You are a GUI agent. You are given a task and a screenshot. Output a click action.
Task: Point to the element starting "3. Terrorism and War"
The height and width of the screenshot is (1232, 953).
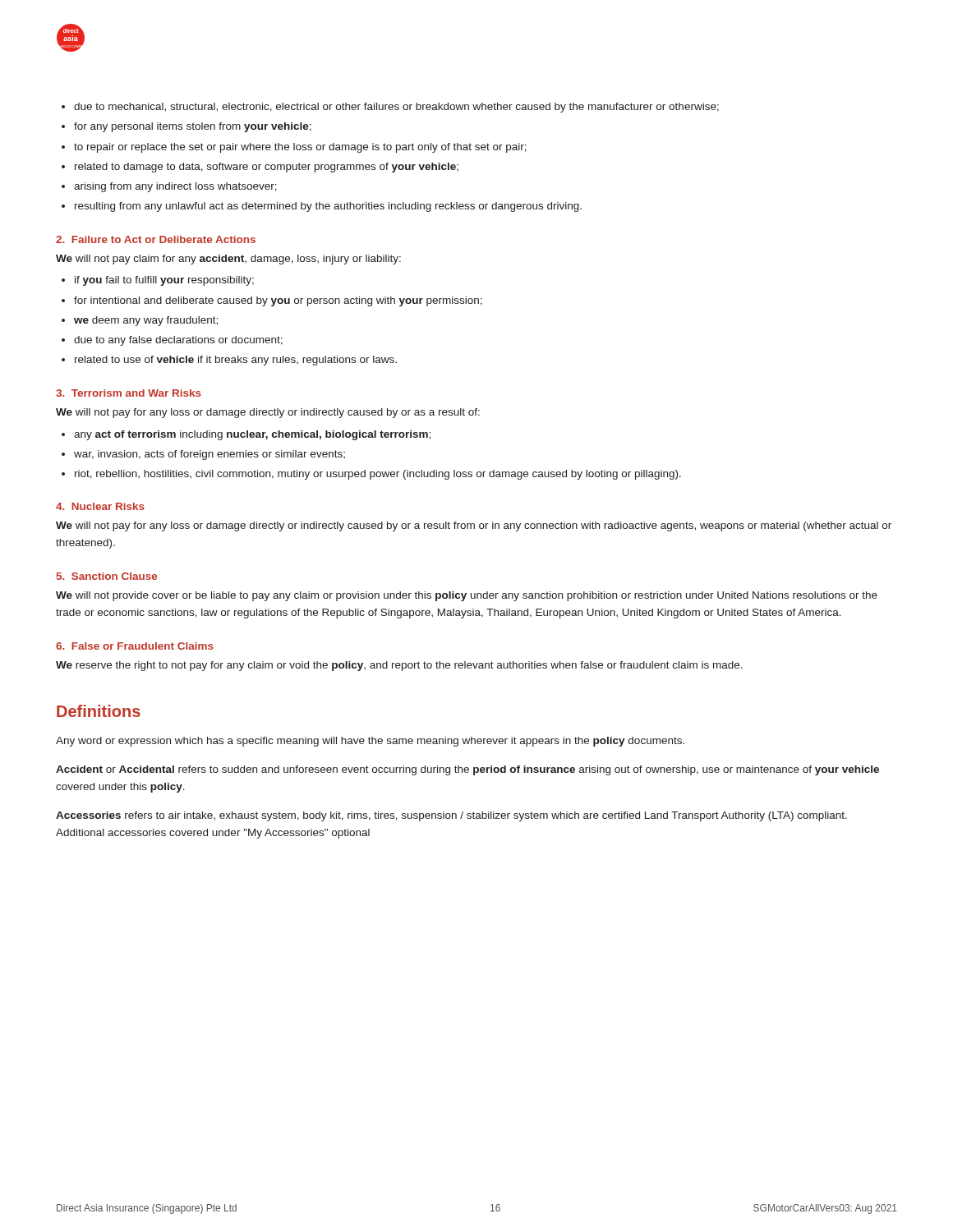tap(129, 393)
